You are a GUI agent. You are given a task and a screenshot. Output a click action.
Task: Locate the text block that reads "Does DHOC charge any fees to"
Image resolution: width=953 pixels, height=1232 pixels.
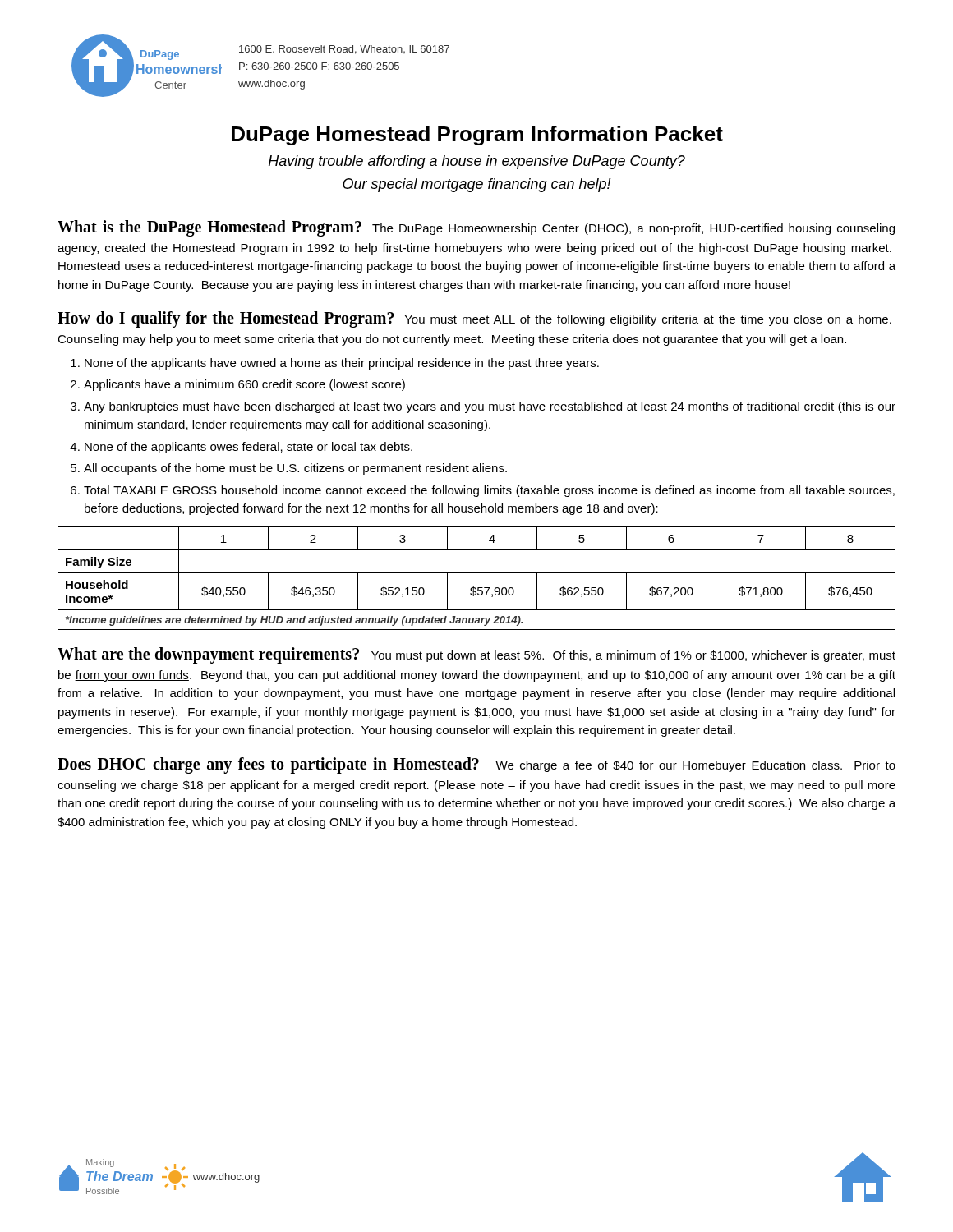pos(476,792)
